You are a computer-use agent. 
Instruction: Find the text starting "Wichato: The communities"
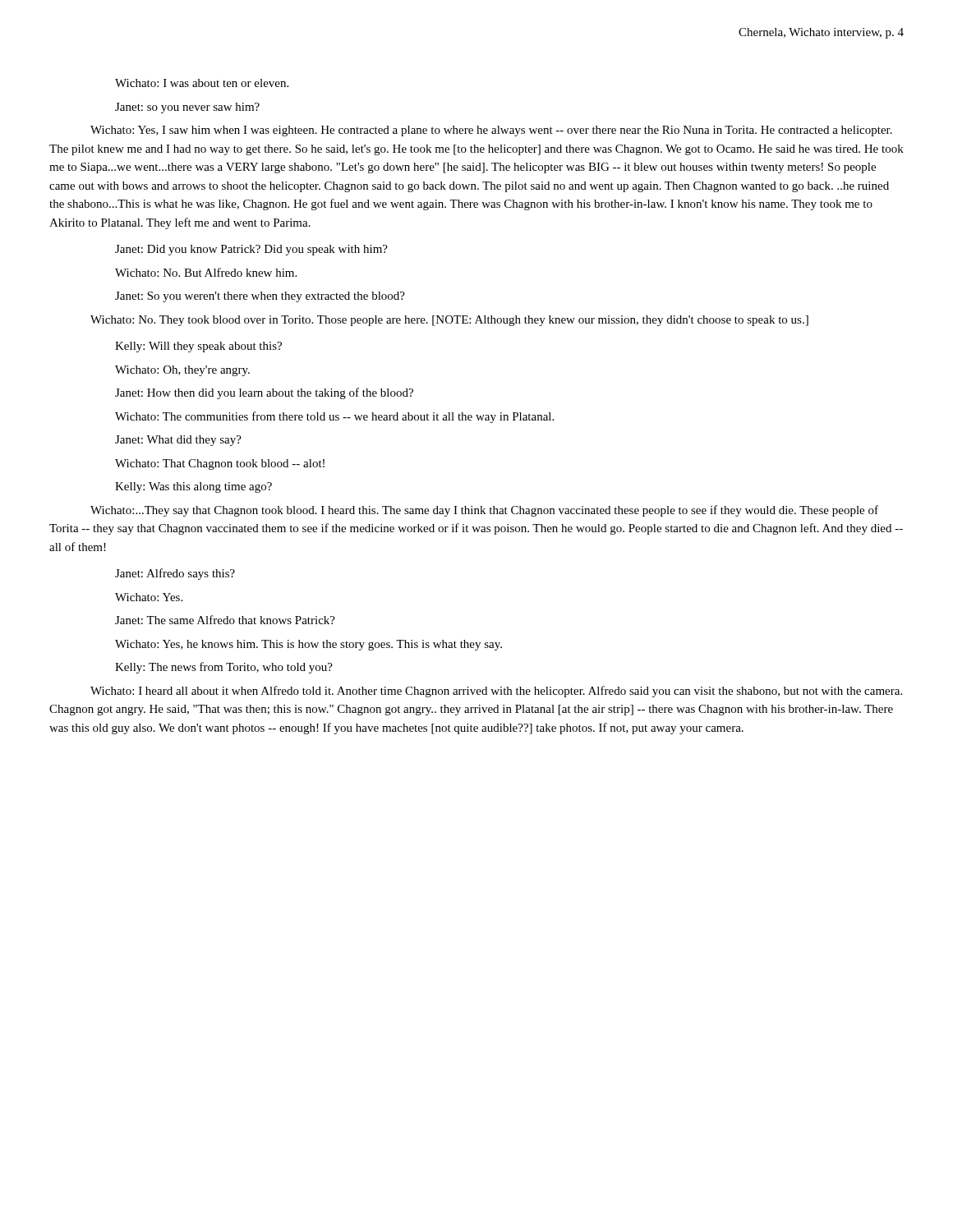(335, 416)
